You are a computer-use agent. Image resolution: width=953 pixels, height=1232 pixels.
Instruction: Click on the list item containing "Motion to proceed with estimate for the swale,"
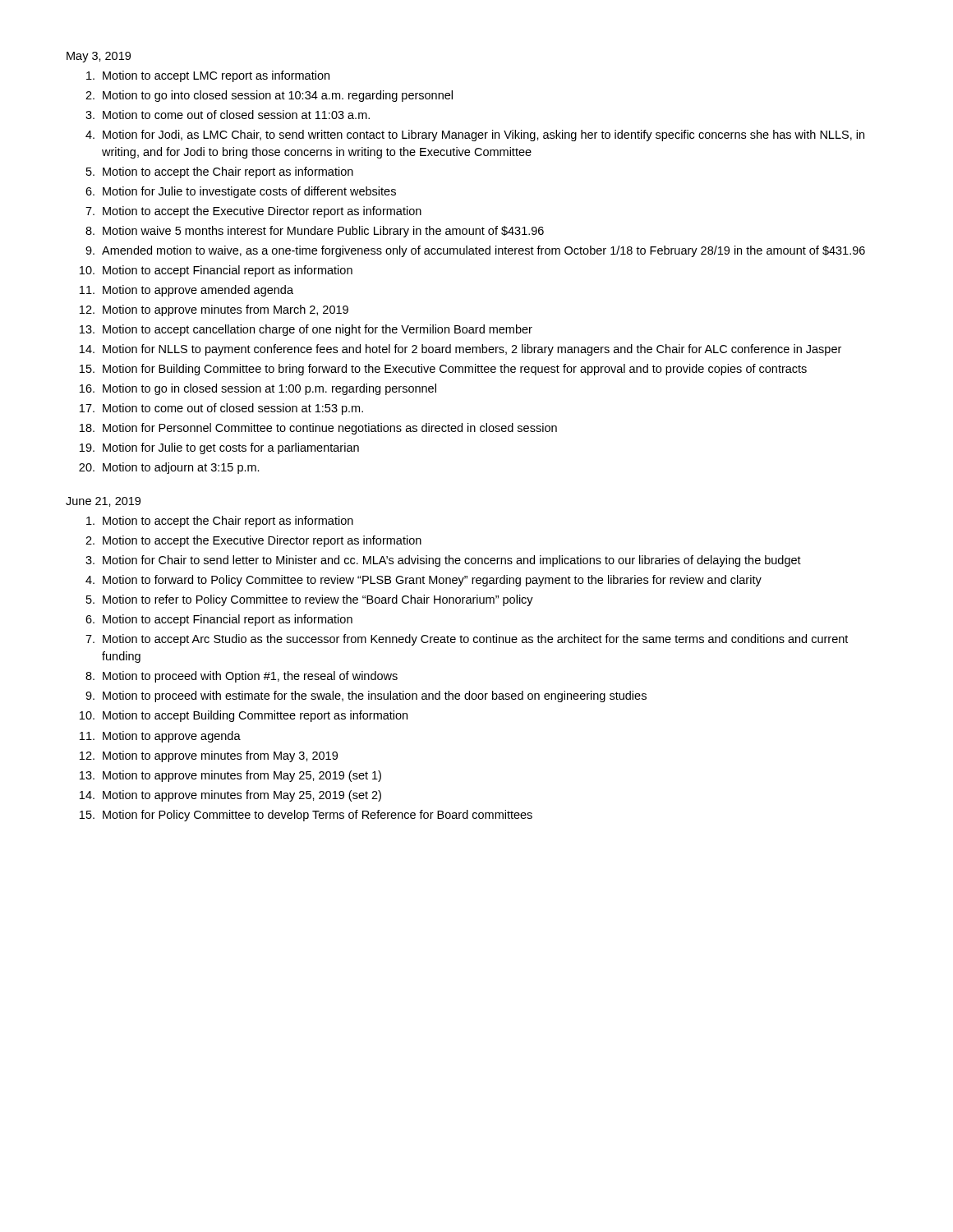[374, 696]
